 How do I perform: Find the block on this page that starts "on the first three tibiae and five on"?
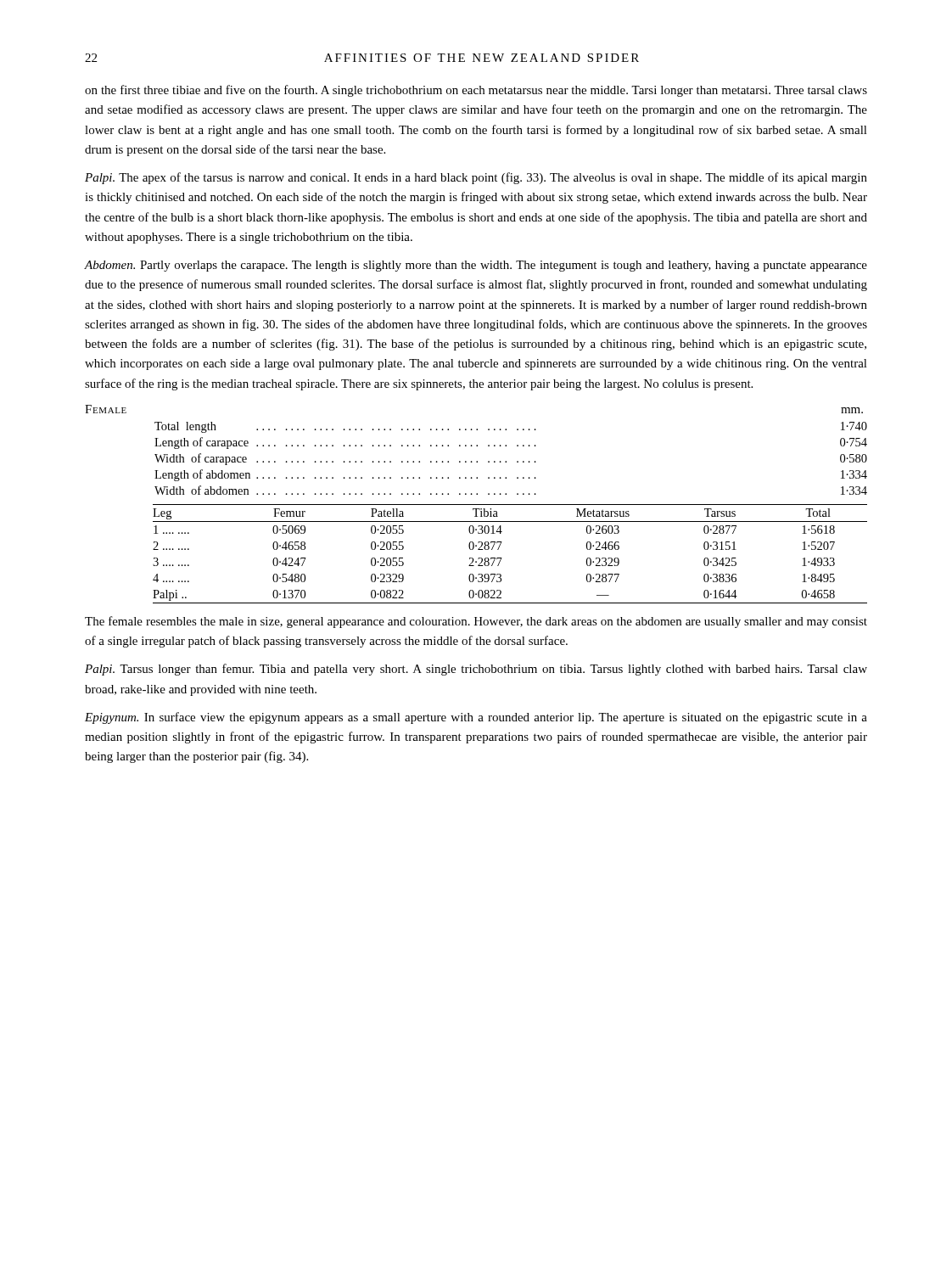click(476, 120)
